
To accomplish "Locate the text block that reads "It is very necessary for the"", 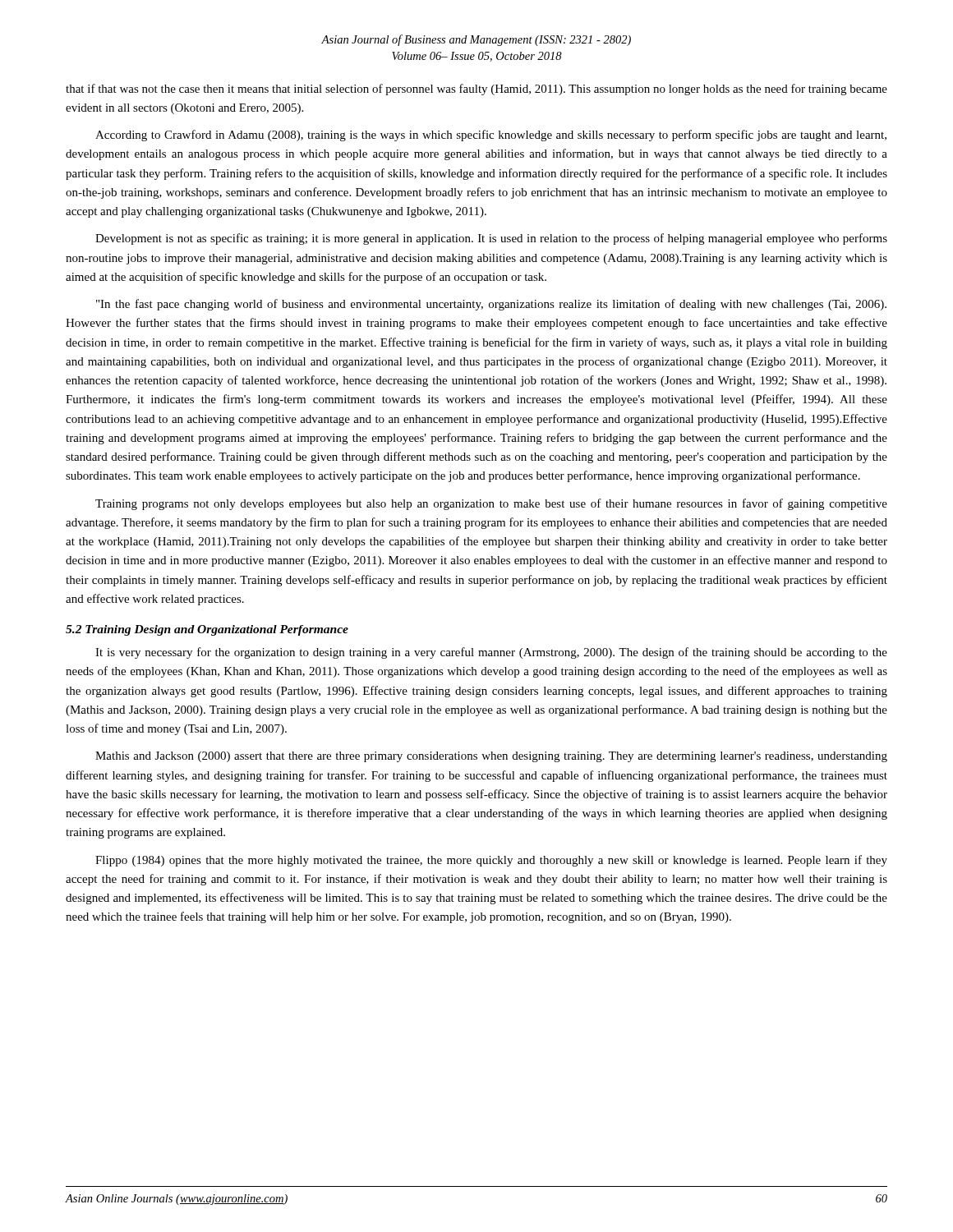I will coord(476,690).
